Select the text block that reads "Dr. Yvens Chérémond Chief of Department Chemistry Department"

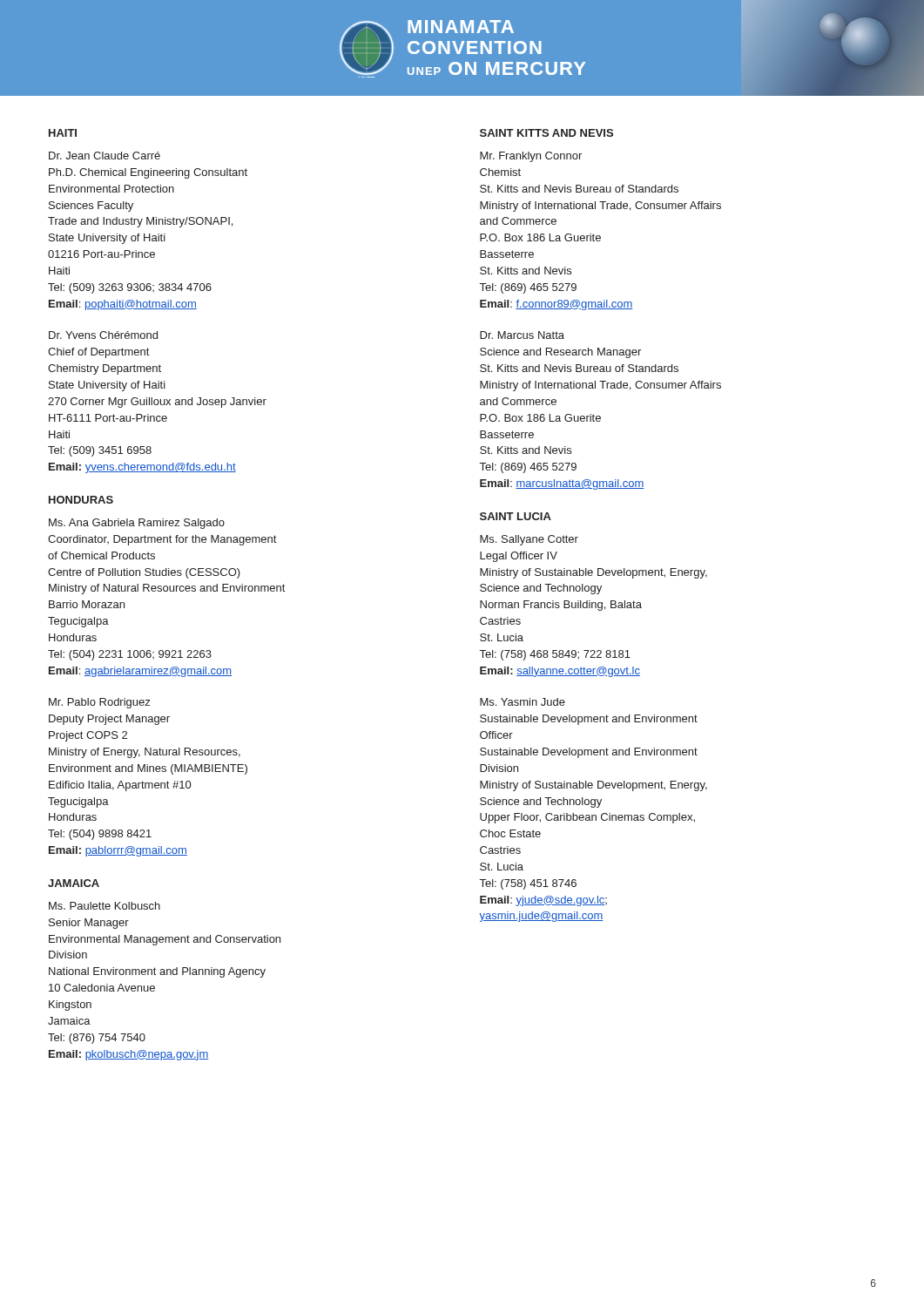coord(246,402)
